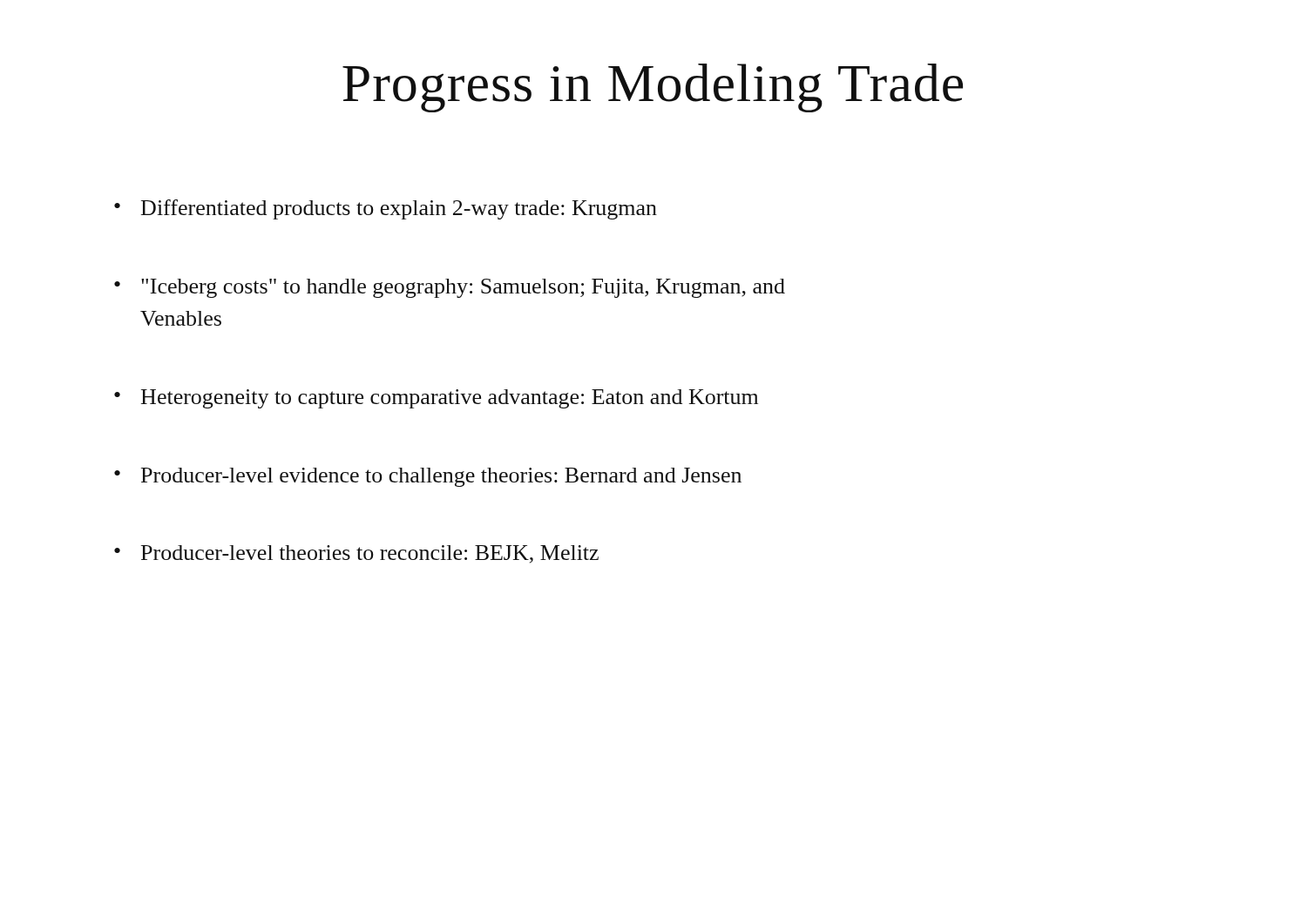The image size is (1307, 924).
Task: Point to the text starting "• "Iceberg costs""
Action: pos(449,303)
